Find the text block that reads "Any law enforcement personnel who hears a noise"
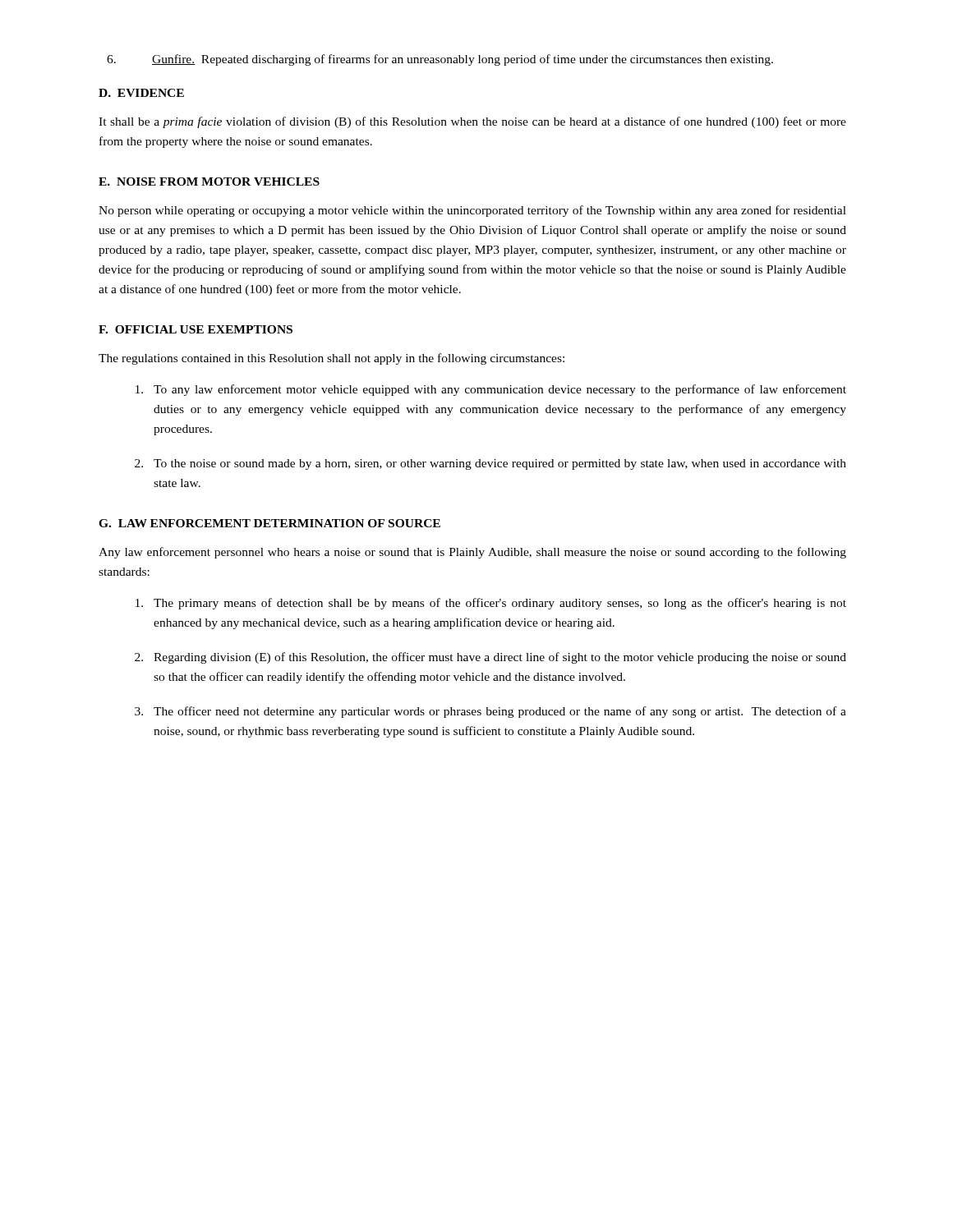The height and width of the screenshot is (1232, 953). 472,562
